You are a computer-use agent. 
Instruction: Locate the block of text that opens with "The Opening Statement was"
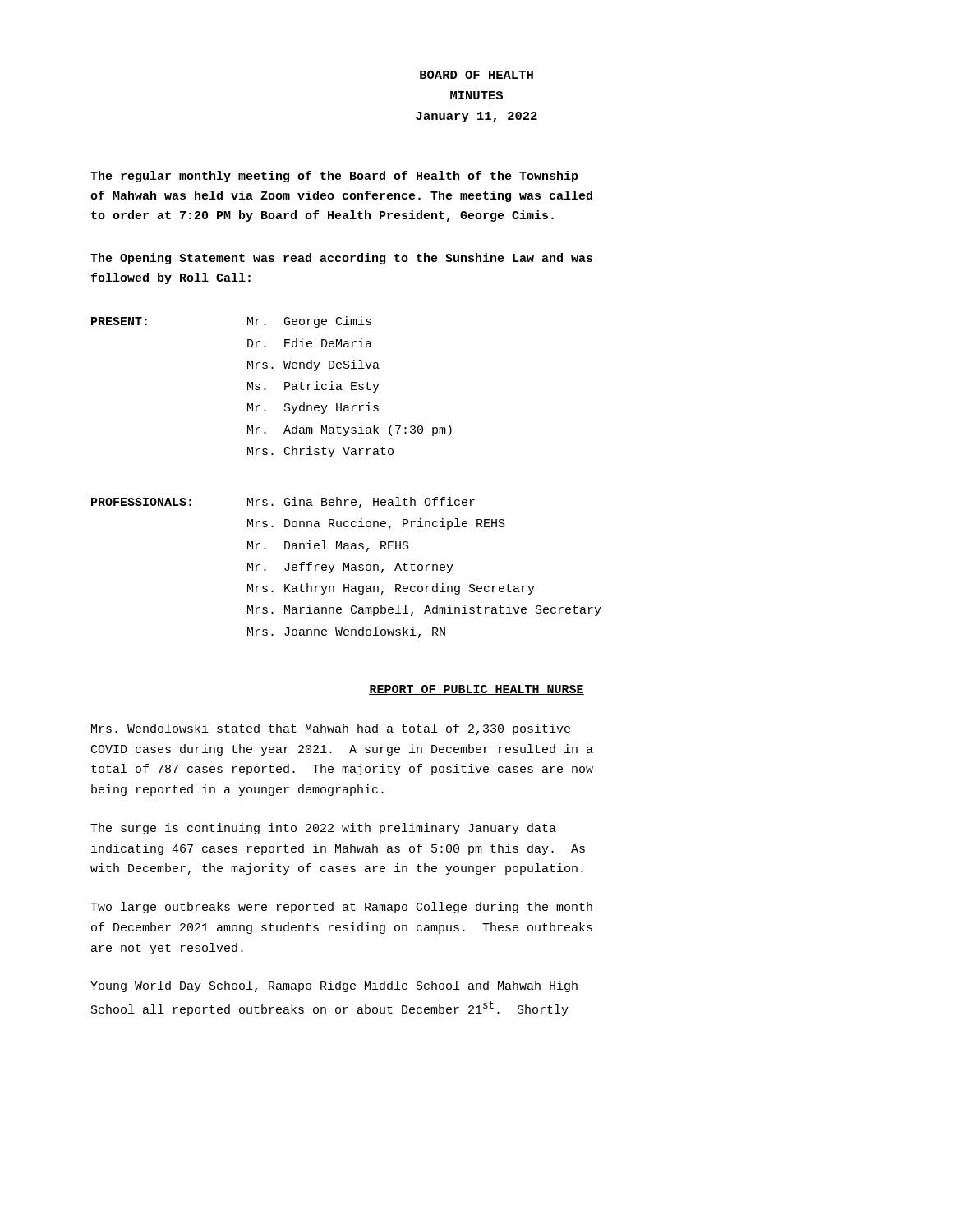[x=342, y=269]
